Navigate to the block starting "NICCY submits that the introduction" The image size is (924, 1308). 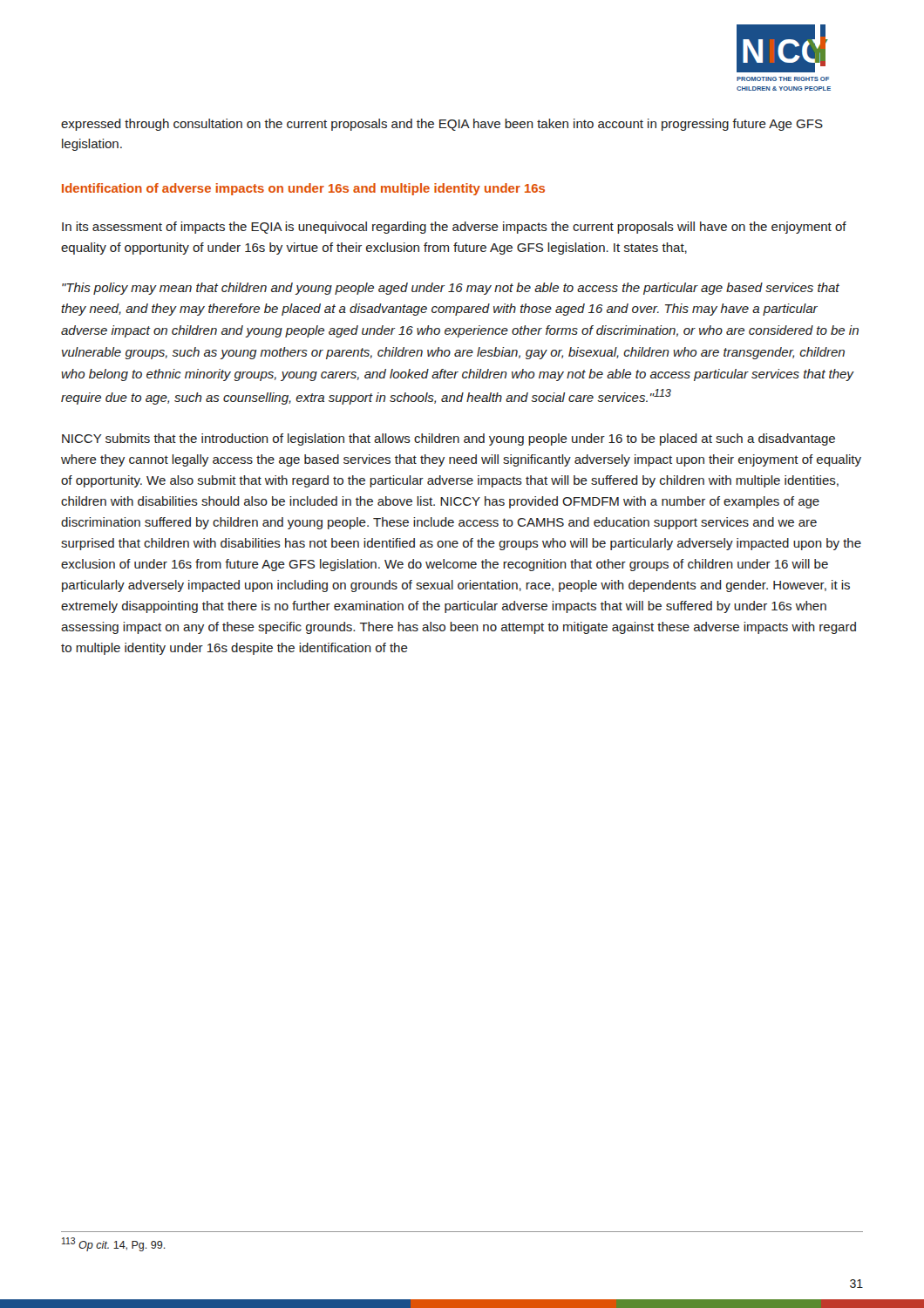461,543
